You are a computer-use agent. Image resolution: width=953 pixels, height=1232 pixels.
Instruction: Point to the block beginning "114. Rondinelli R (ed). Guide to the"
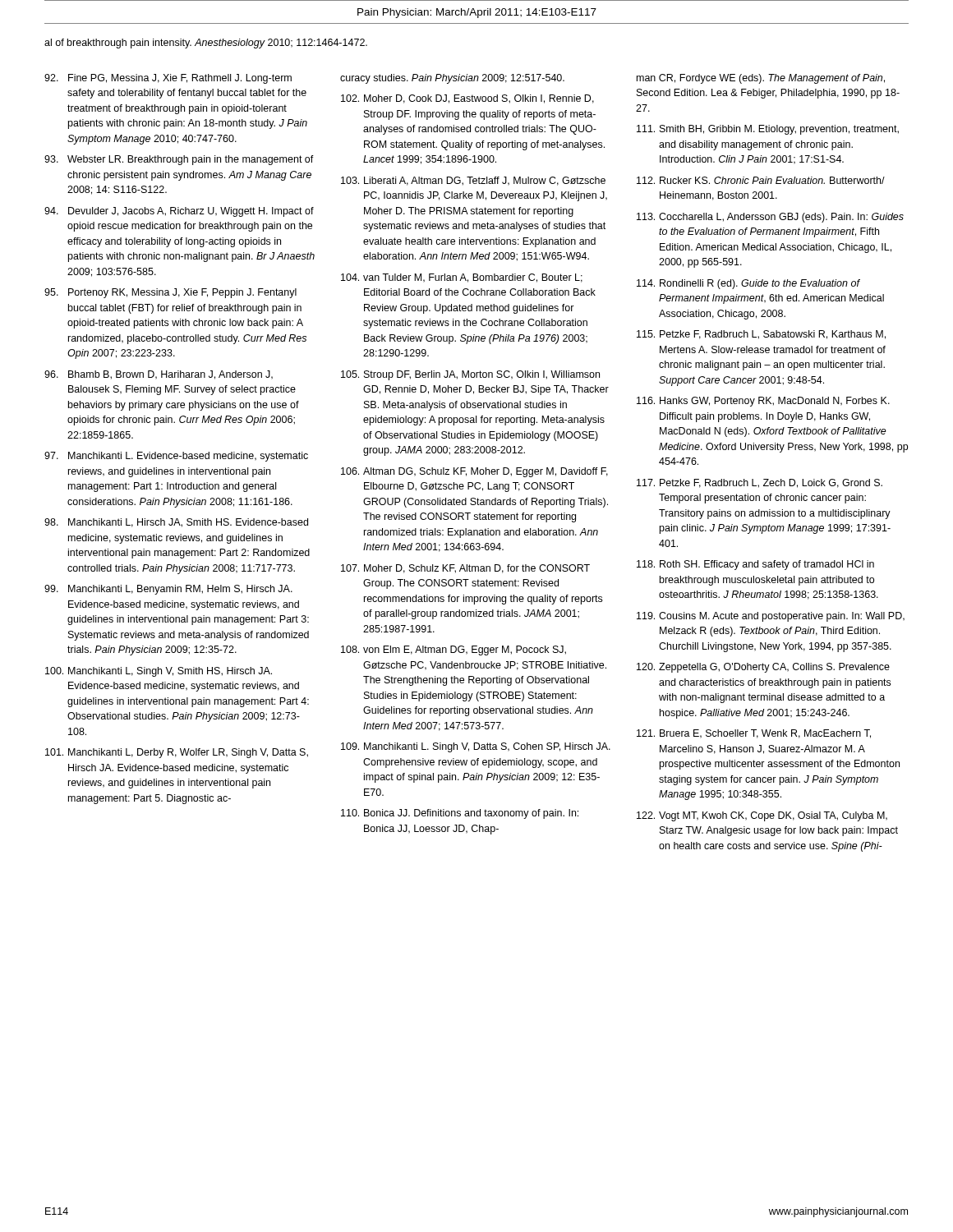(772, 298)
